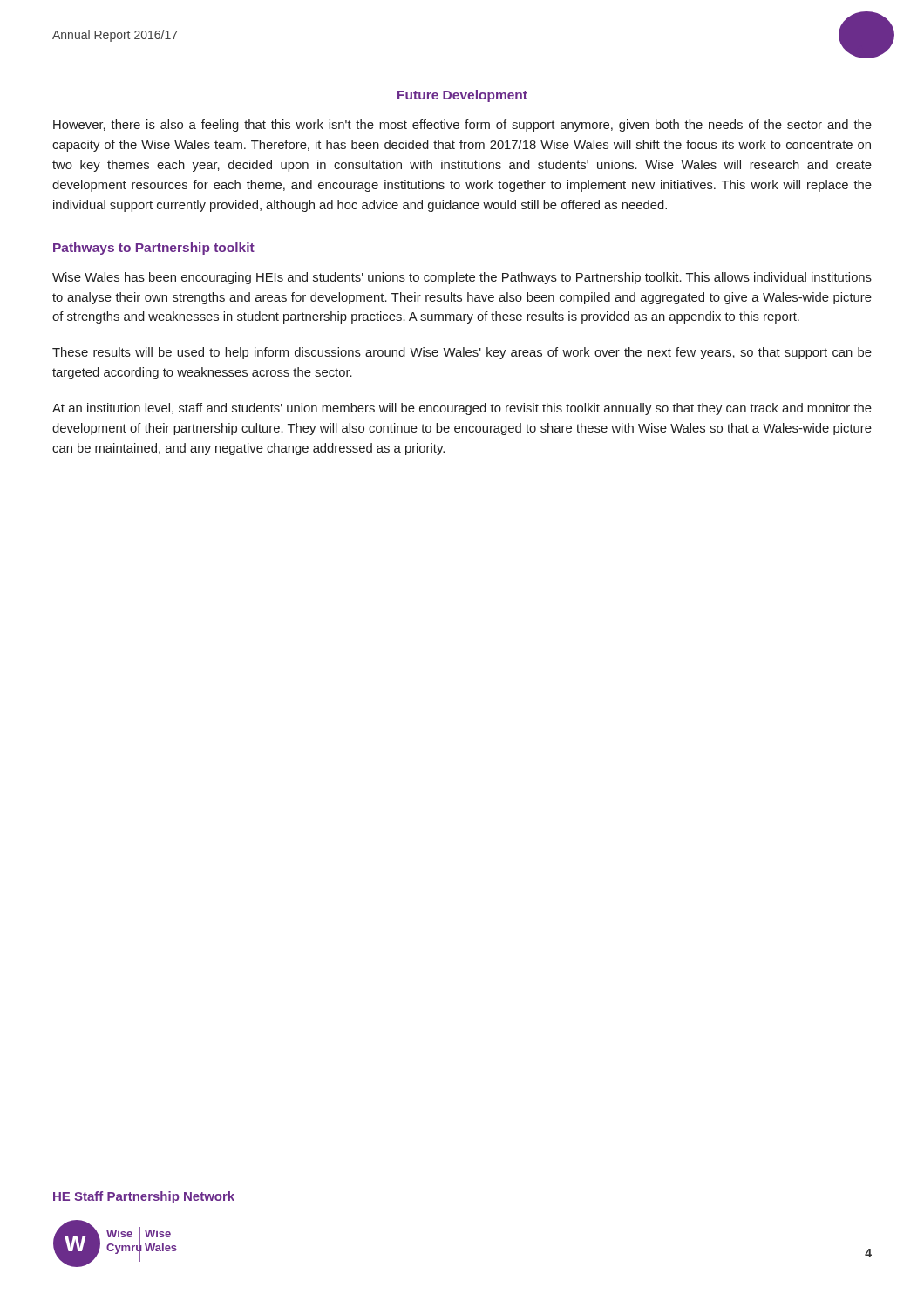
Task: Locate the text block that reads "However, there is"
Action: (x=462, y=165)
